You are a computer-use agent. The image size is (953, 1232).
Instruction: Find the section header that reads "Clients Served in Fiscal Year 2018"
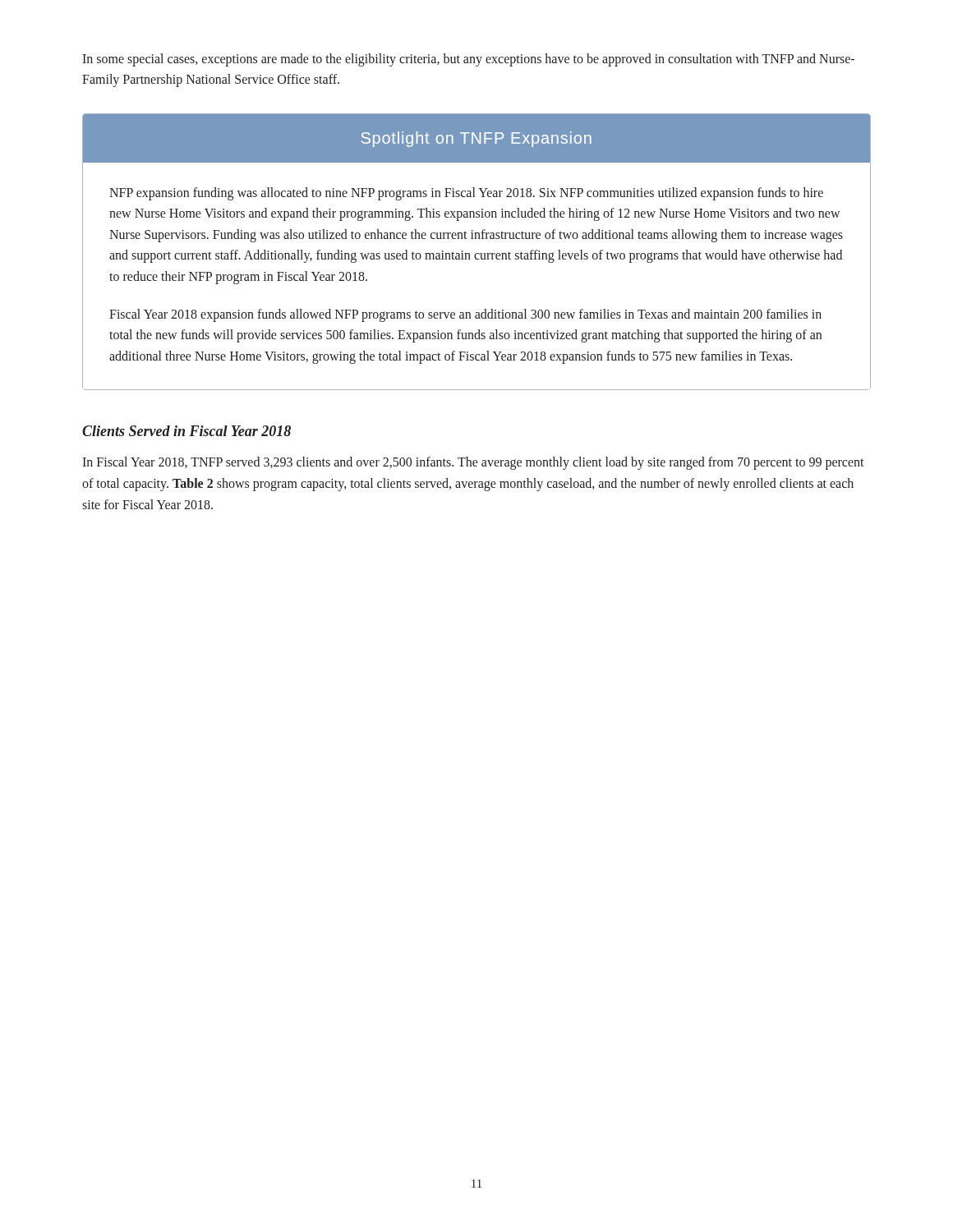[x=186, y=431]
